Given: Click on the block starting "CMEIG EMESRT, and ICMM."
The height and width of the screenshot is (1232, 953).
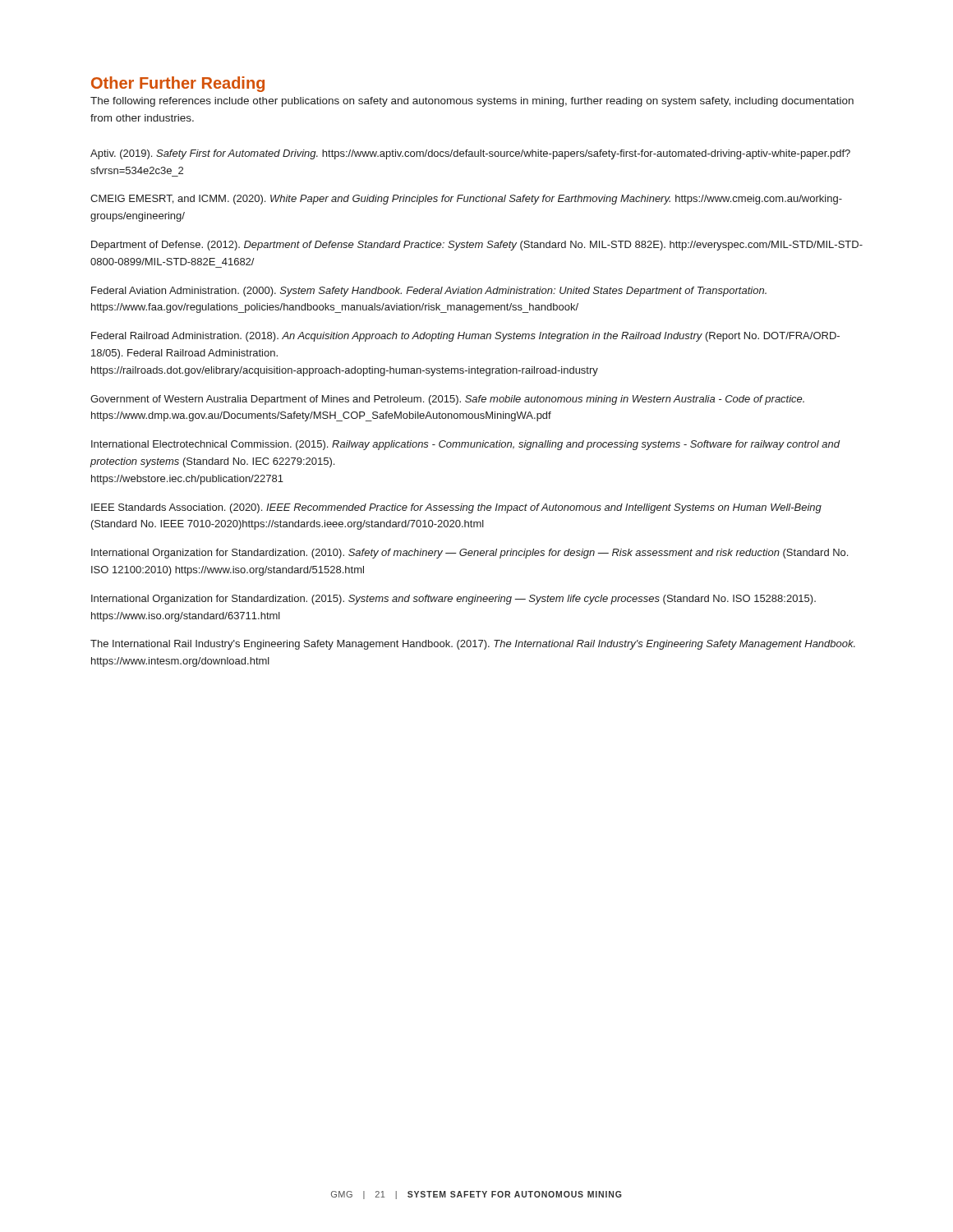Looking at the screenshot, I should 466,207.
